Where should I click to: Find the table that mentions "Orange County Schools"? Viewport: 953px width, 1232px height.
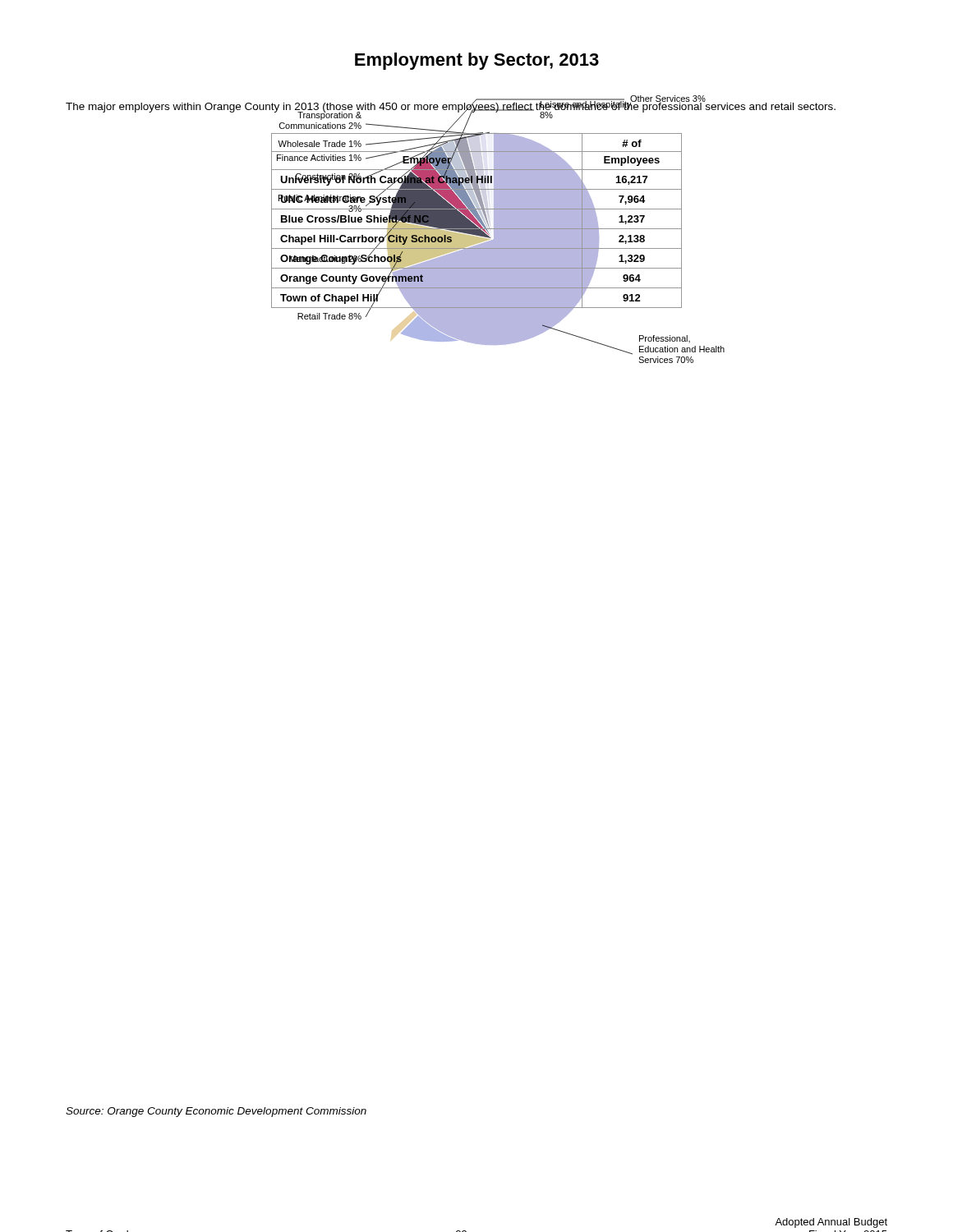tap(476, 221)
